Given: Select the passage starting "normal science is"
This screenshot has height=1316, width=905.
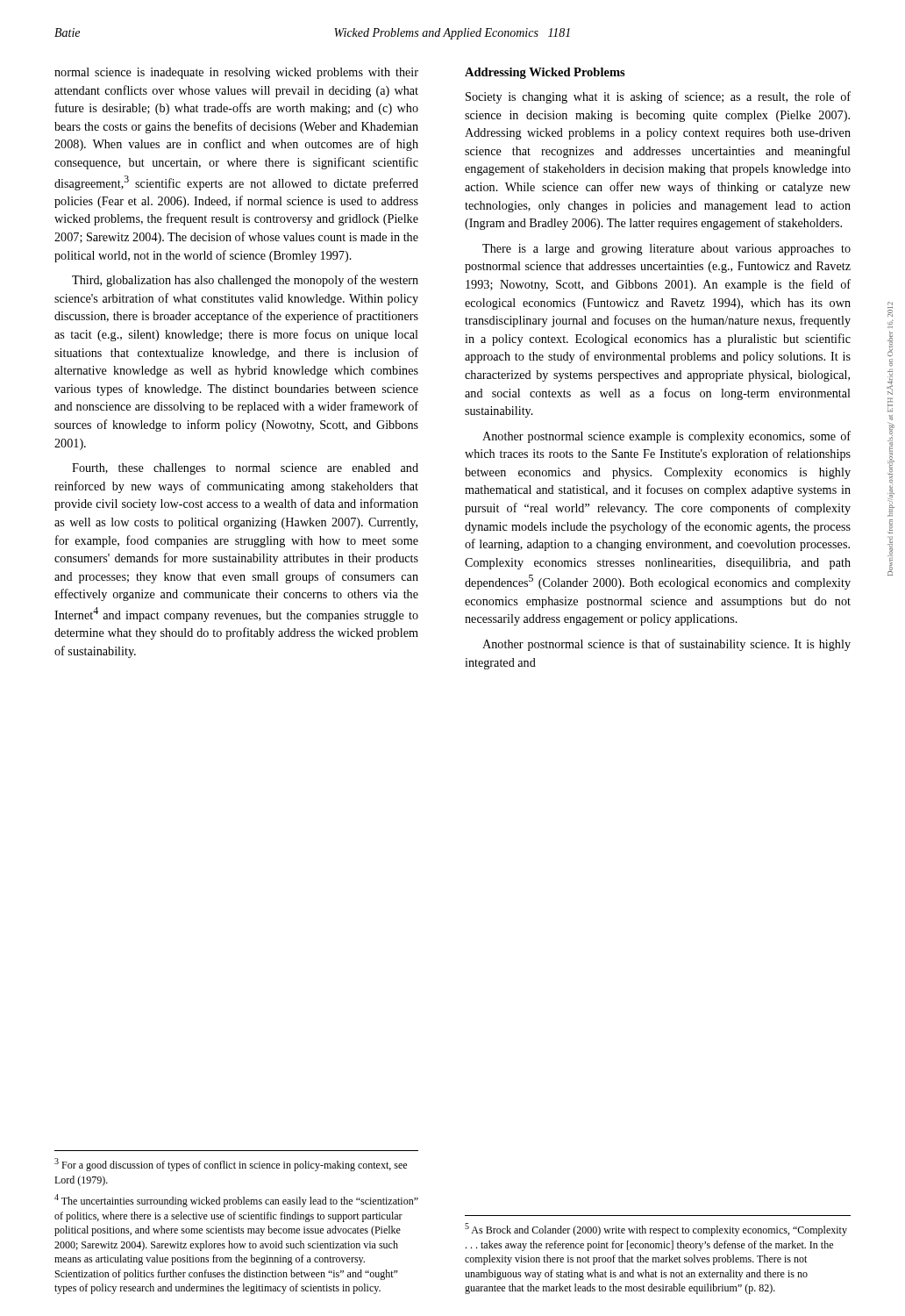Looking at the screenshot, I should (236, 362).
